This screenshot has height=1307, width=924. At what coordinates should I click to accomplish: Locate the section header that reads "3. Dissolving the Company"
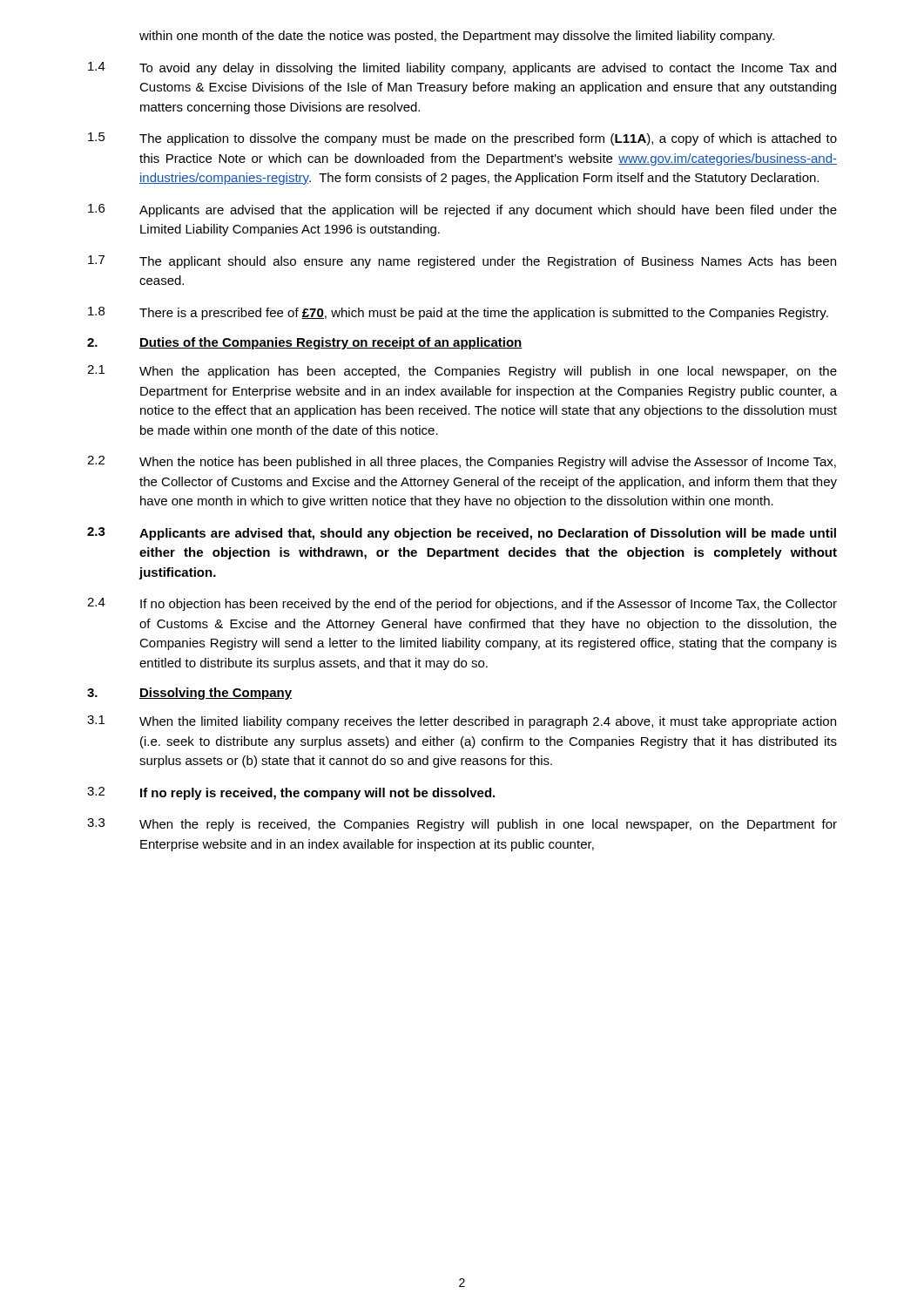pyautogui.click(x=189, y=692)
